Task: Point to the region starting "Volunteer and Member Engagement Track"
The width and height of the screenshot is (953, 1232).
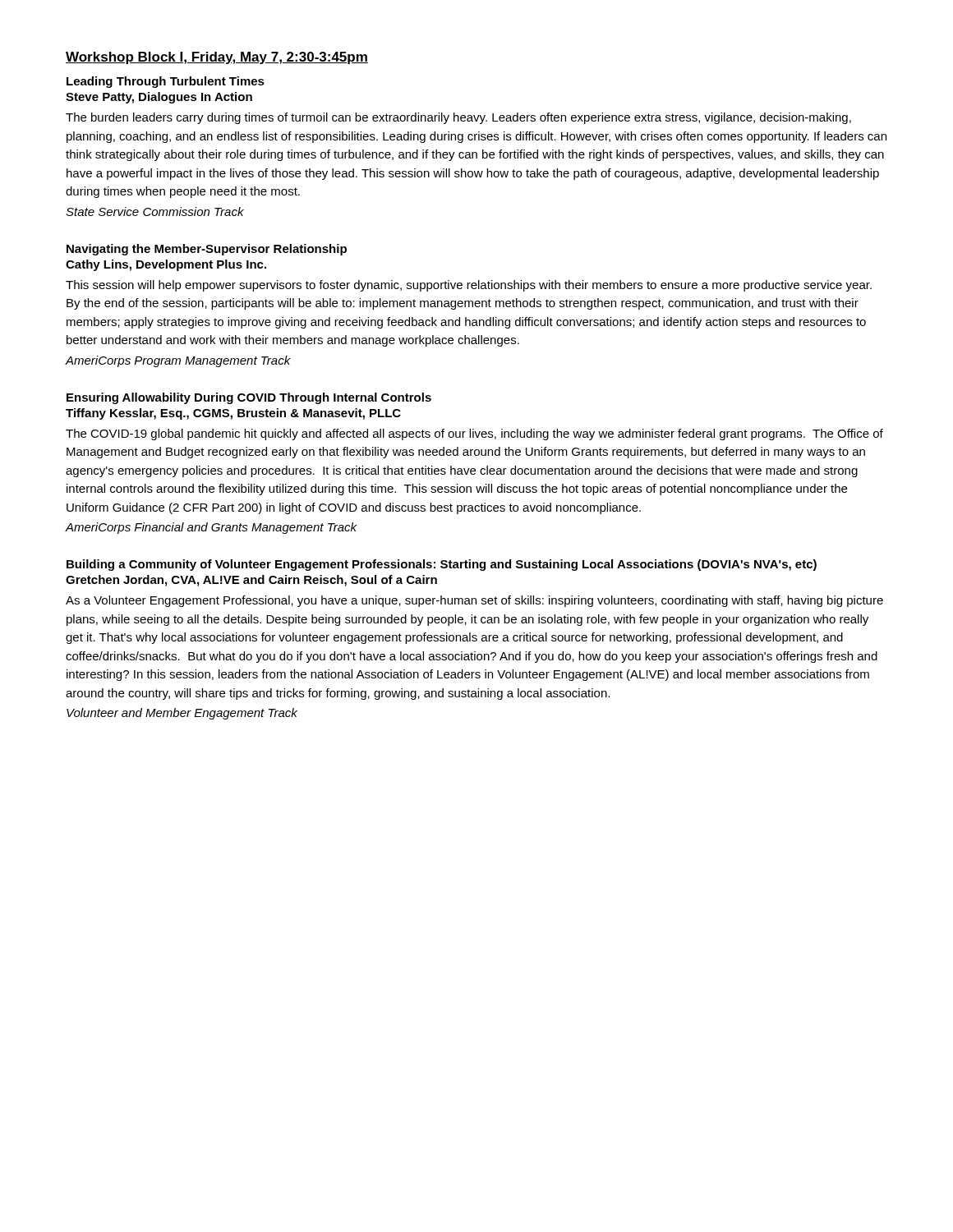Action: point(181,713)
